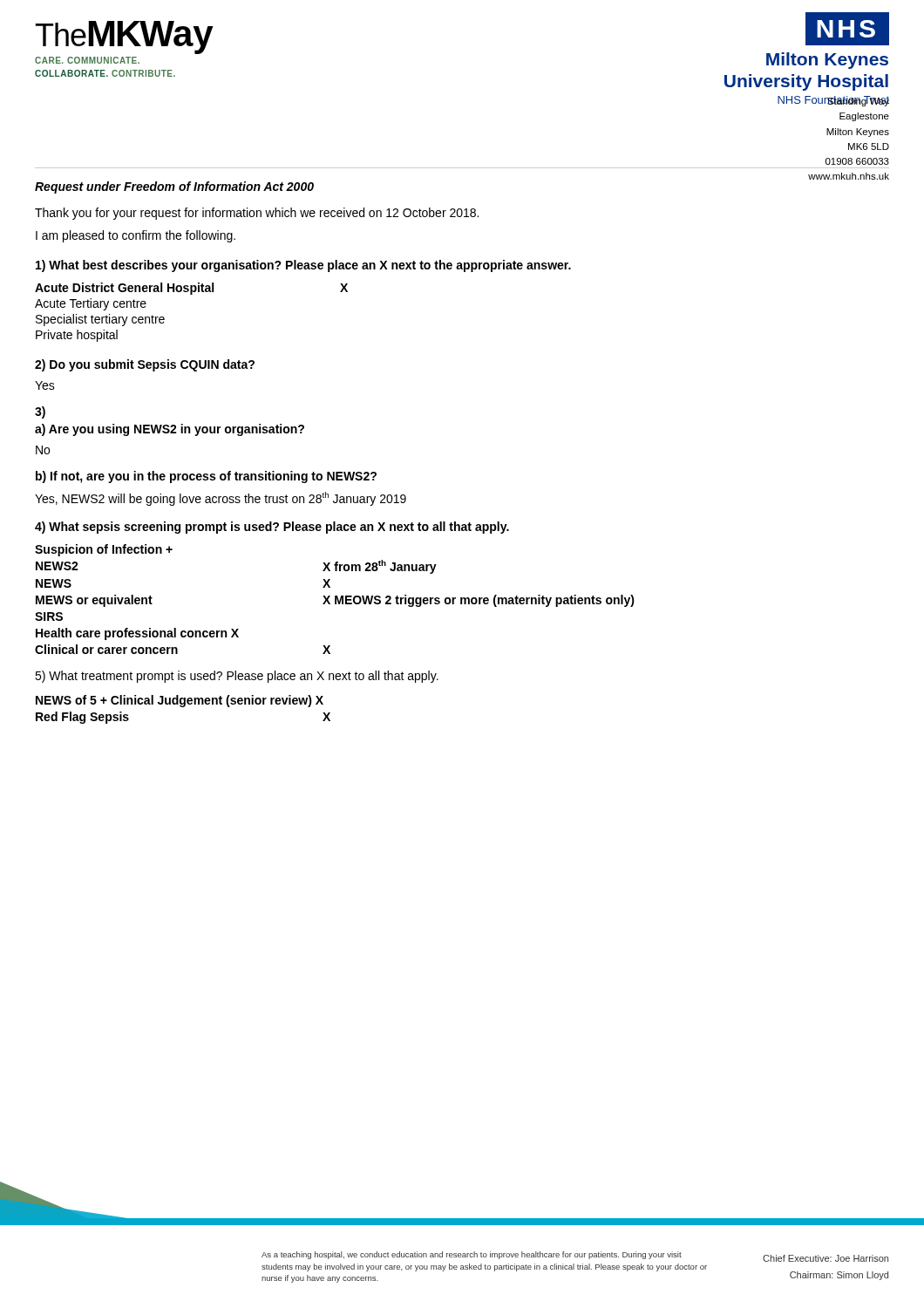Locate the block starting "I am pleased to confirm the"
Viewport: 924px width, 1308px height.
(136, 235)
